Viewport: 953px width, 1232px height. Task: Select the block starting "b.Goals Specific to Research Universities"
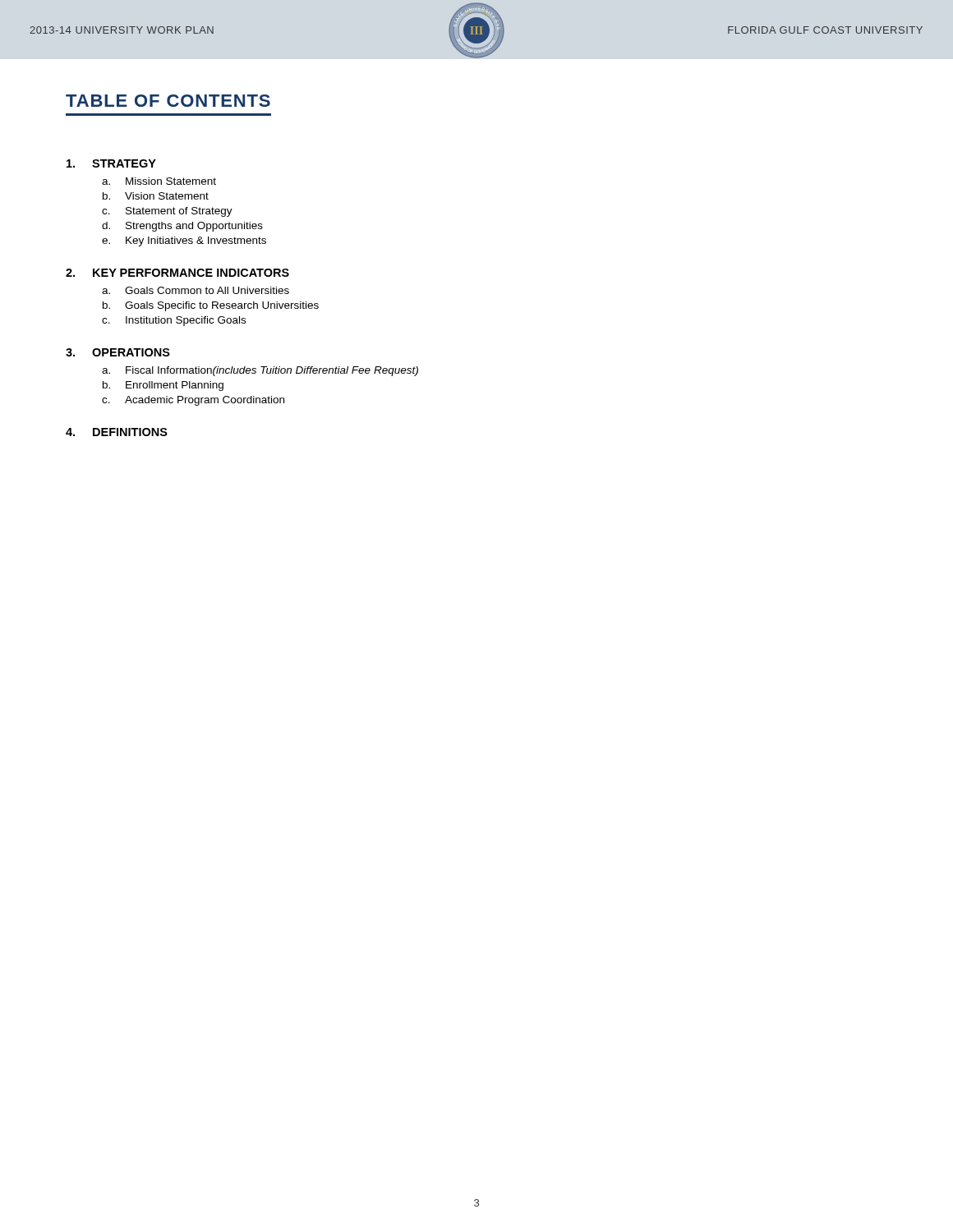tap(210, 305)
